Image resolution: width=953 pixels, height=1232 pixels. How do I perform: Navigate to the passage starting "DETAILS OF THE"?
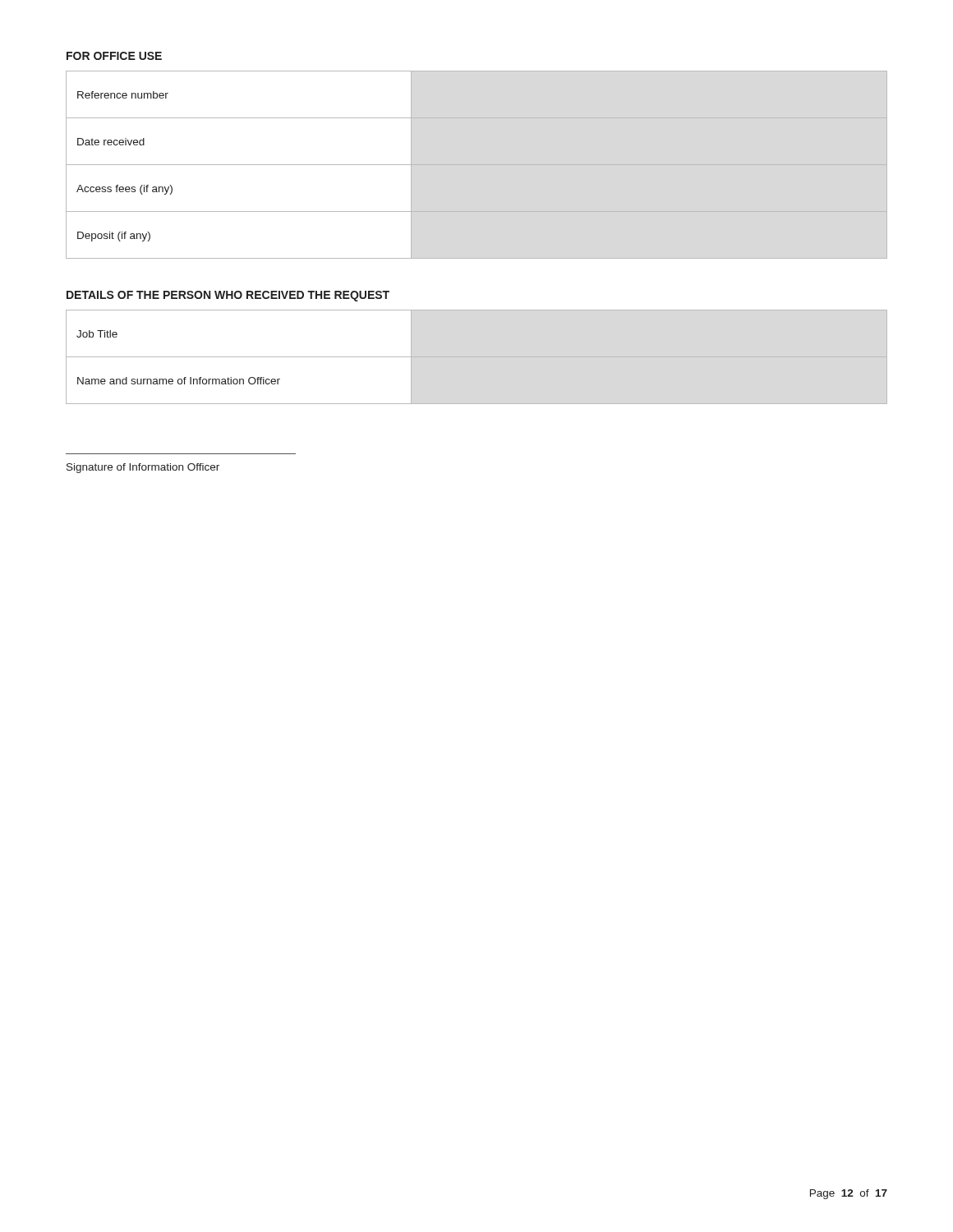point(228,295)
